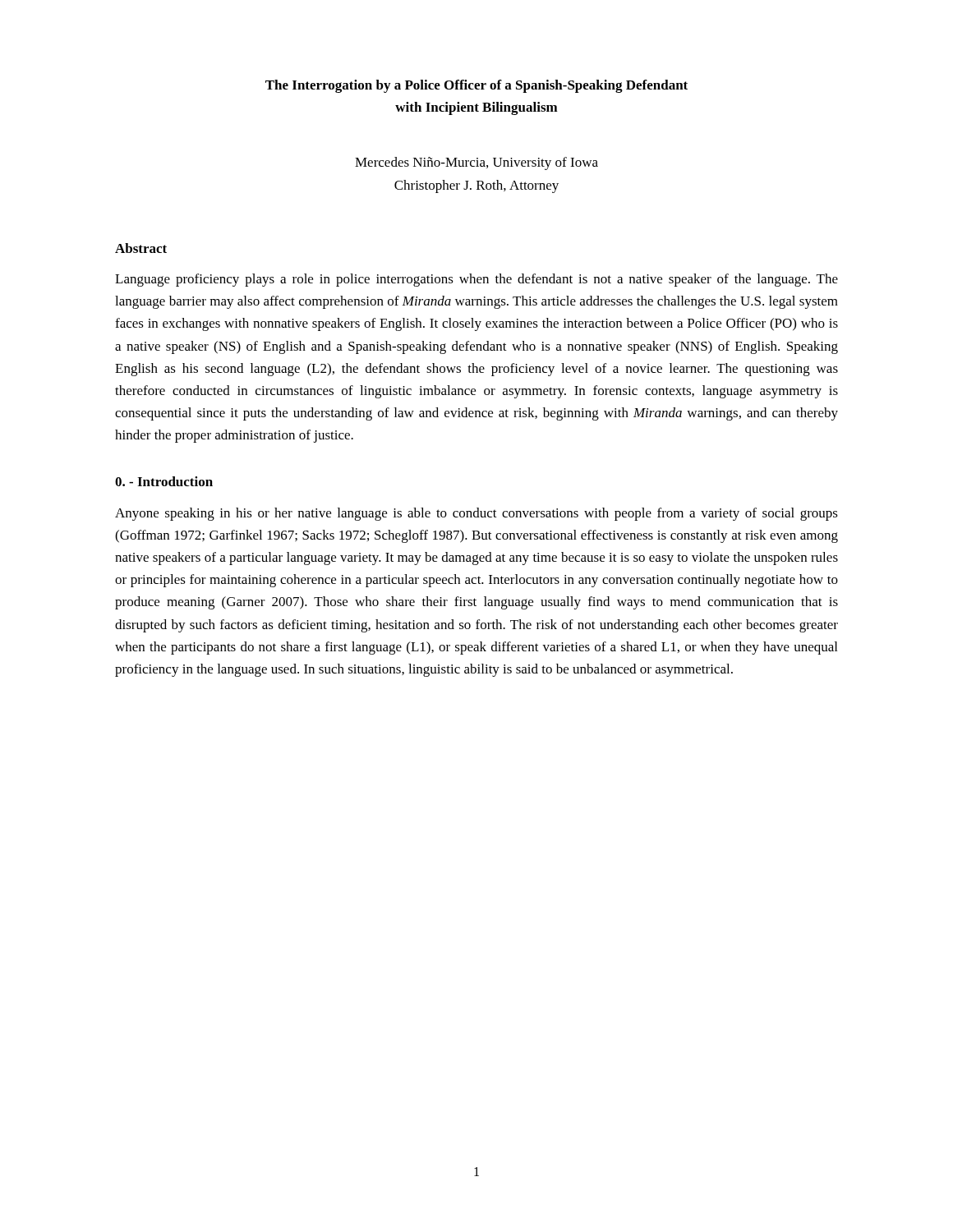Click on the text starting "Anyone speaking in"
This screenshot has width=953, height=1232.
click(x=476, y=591)
